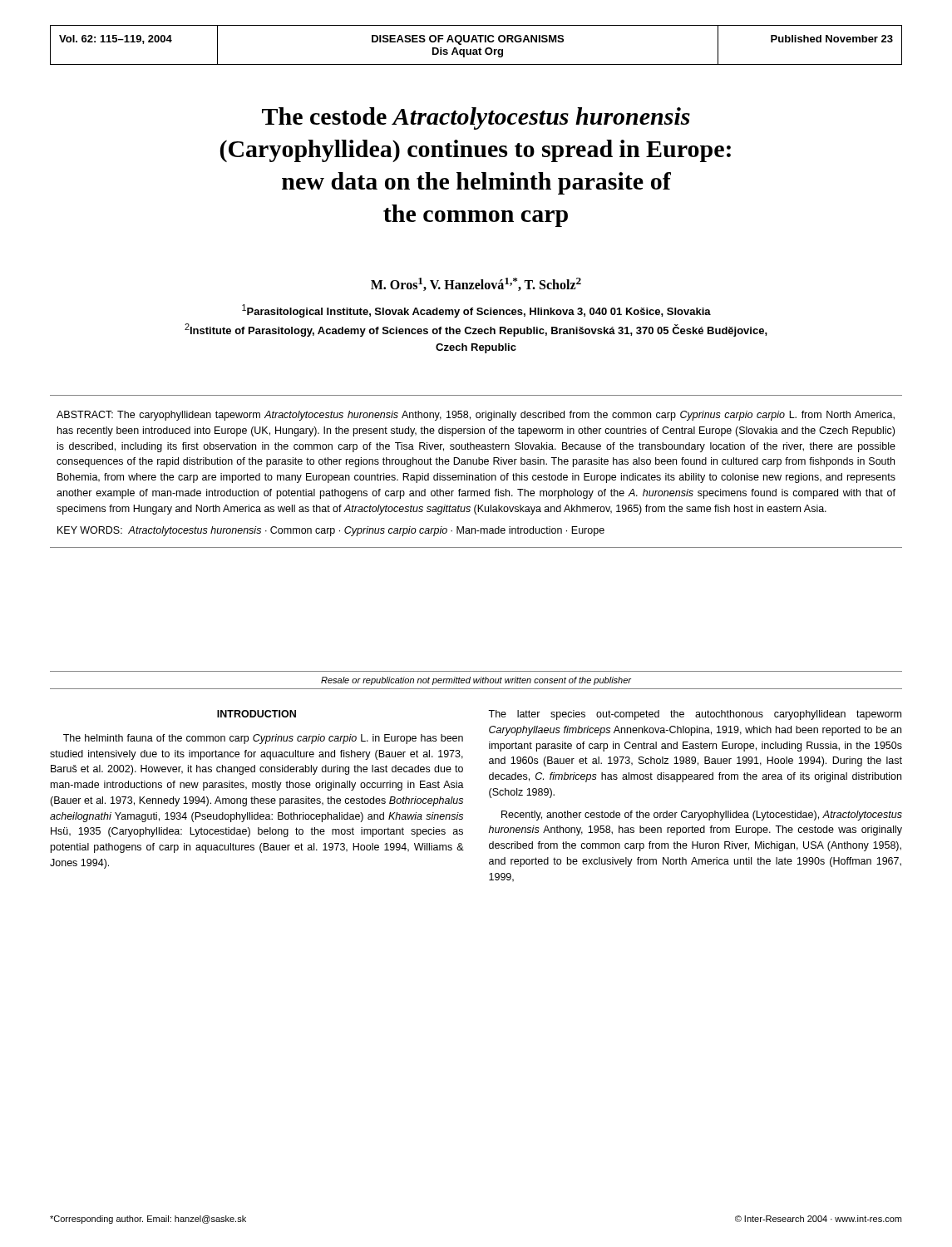This screenshot has height=1247, width=952.
Task: Click on the title that reads "The cestode Atractolytocestus huronensis (Caryophyllidea) continues"
Action: pos(476,165)
